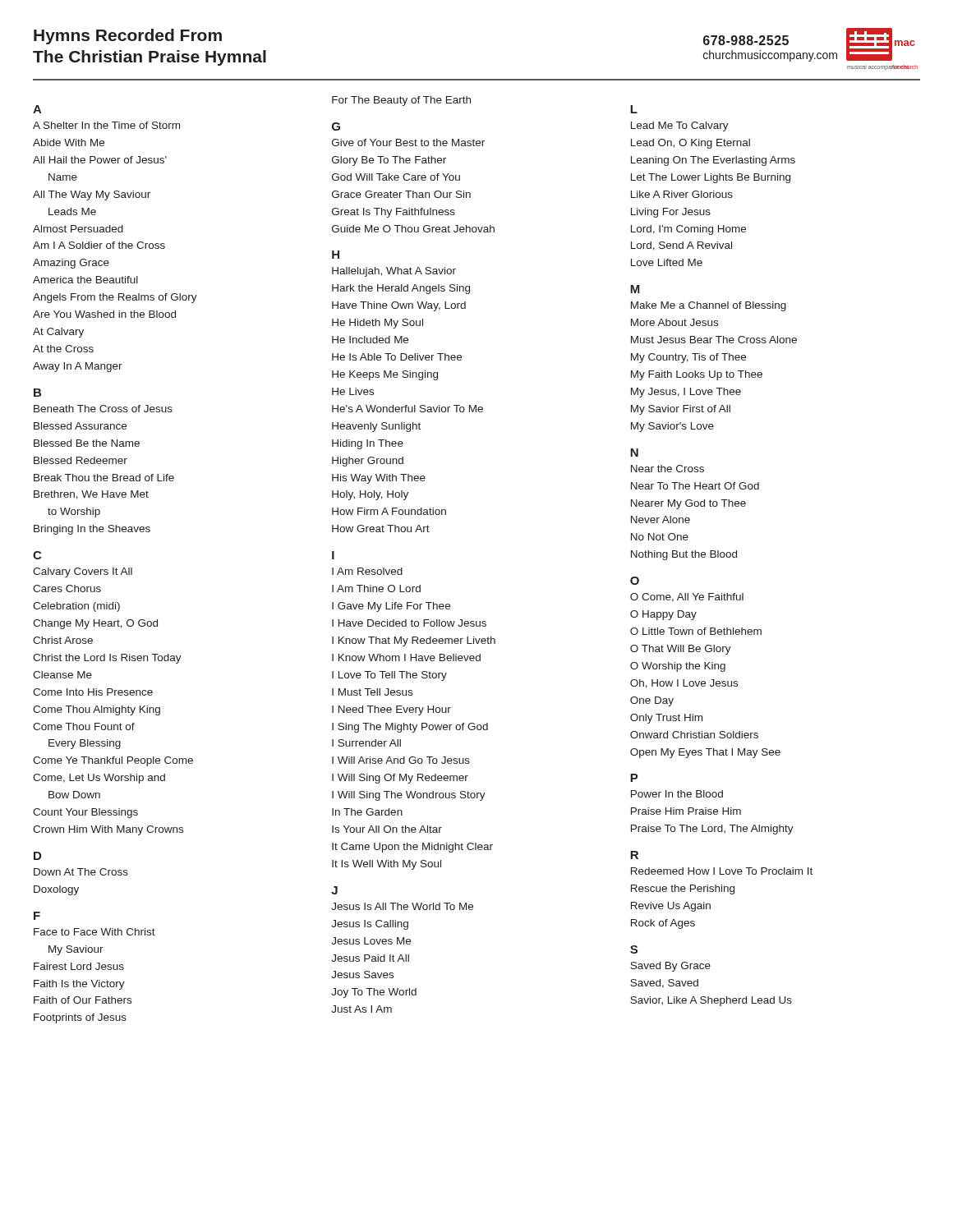Select the element starting "Blessed Assurance"
Screen dimensions: 1232x953
click(80, 426)
